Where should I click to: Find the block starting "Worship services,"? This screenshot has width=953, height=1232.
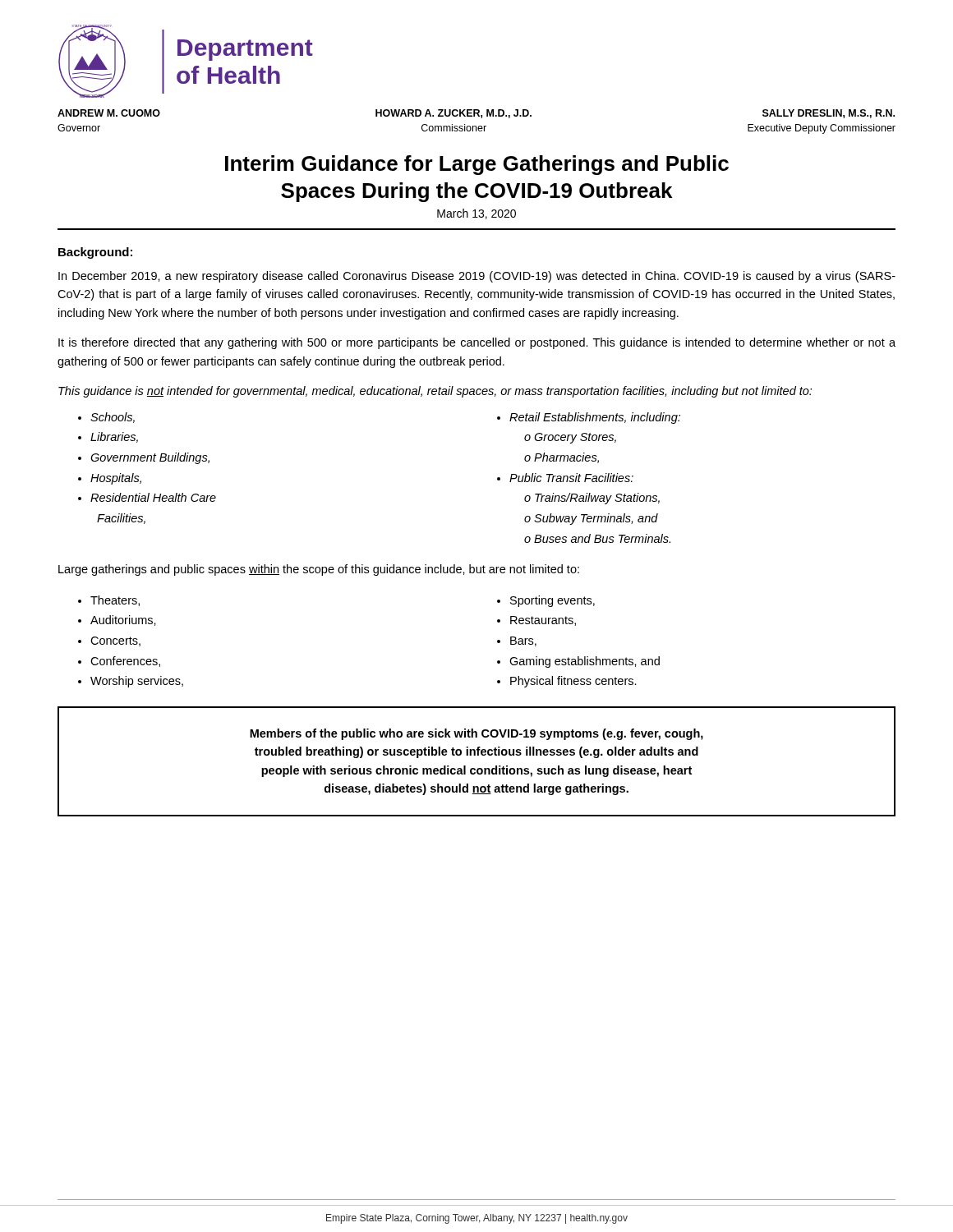coord(137,681)
